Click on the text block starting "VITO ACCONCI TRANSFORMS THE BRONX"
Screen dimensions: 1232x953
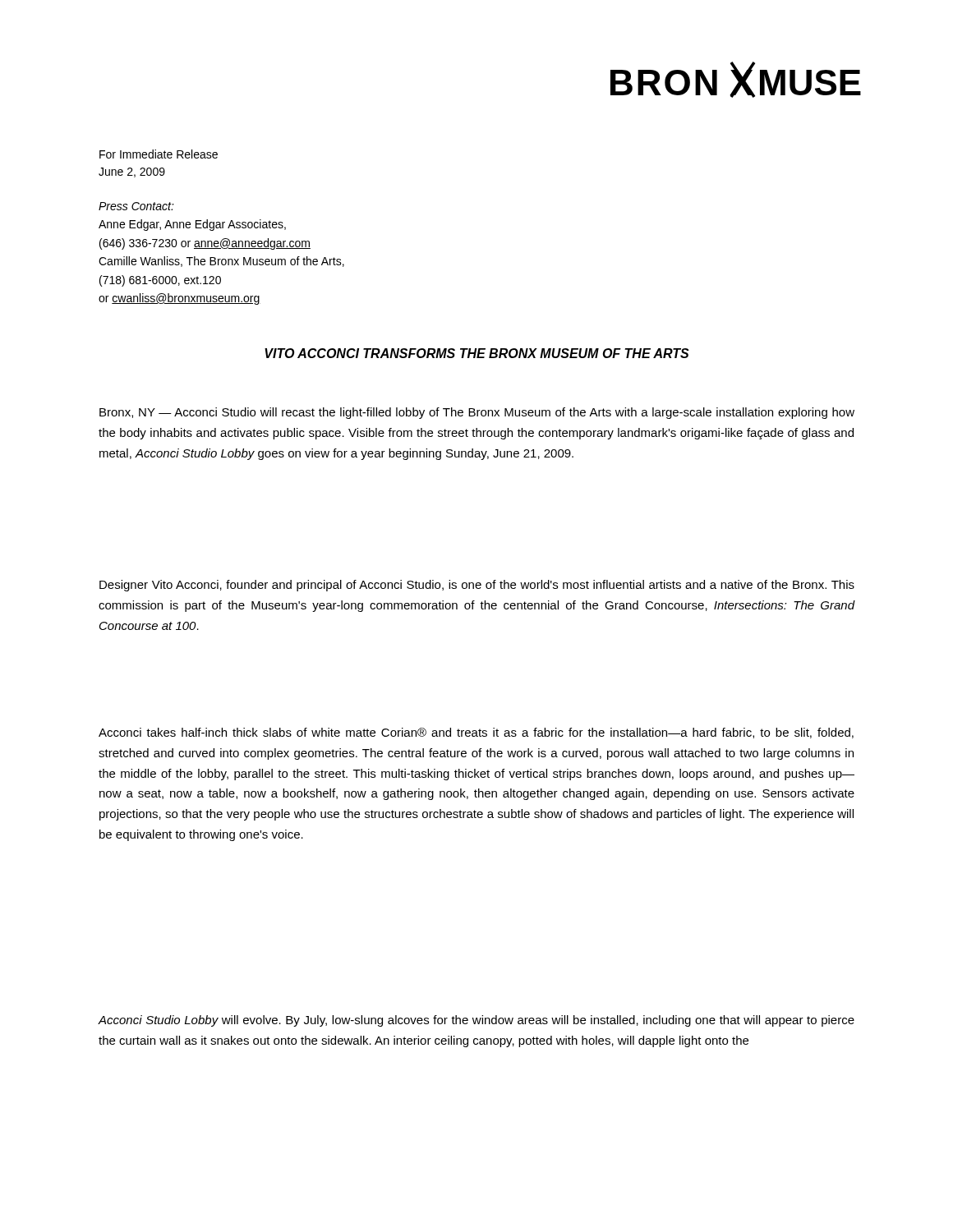pos(476,354)
